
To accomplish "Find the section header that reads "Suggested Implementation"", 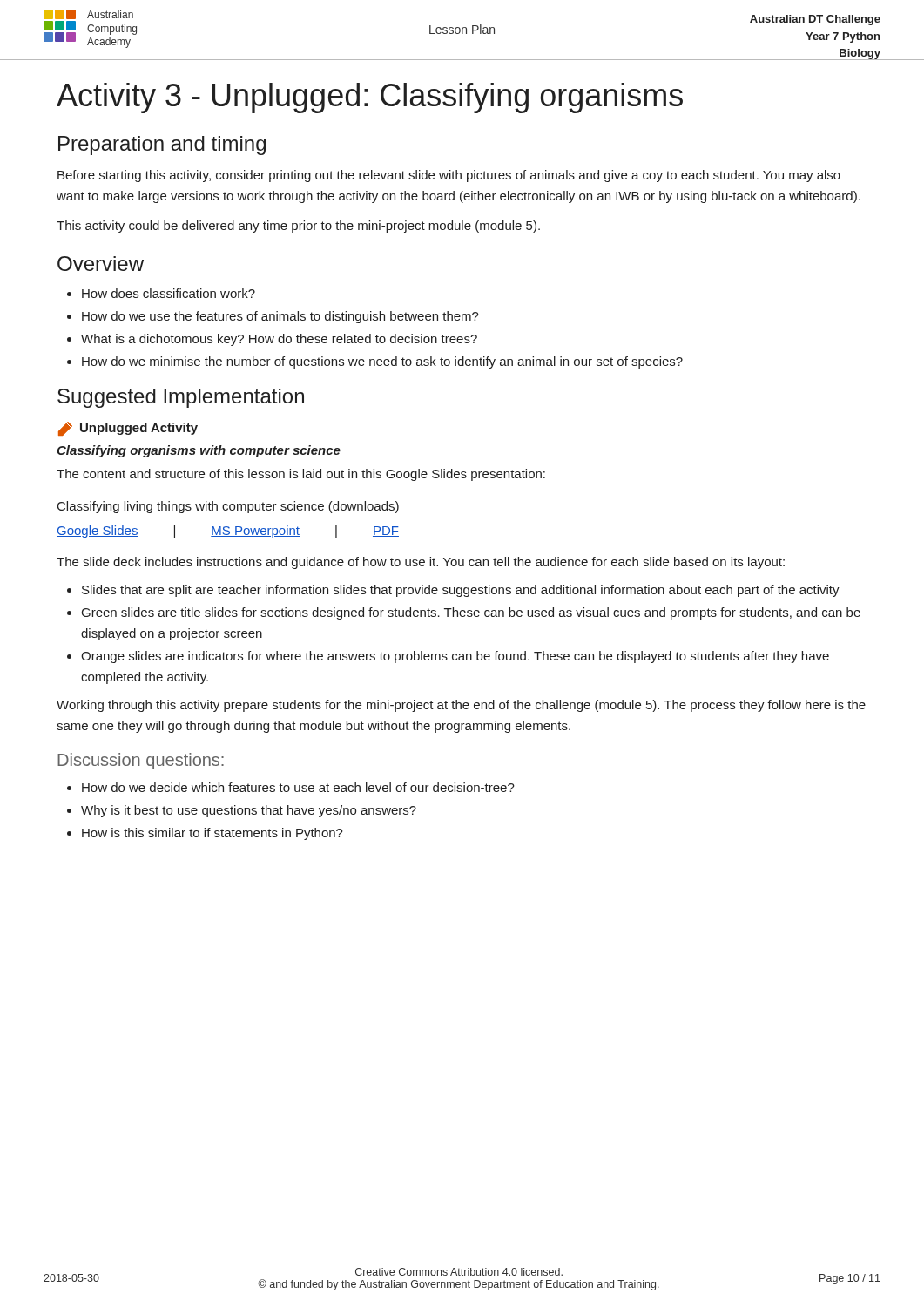I will tap(181, 396).
